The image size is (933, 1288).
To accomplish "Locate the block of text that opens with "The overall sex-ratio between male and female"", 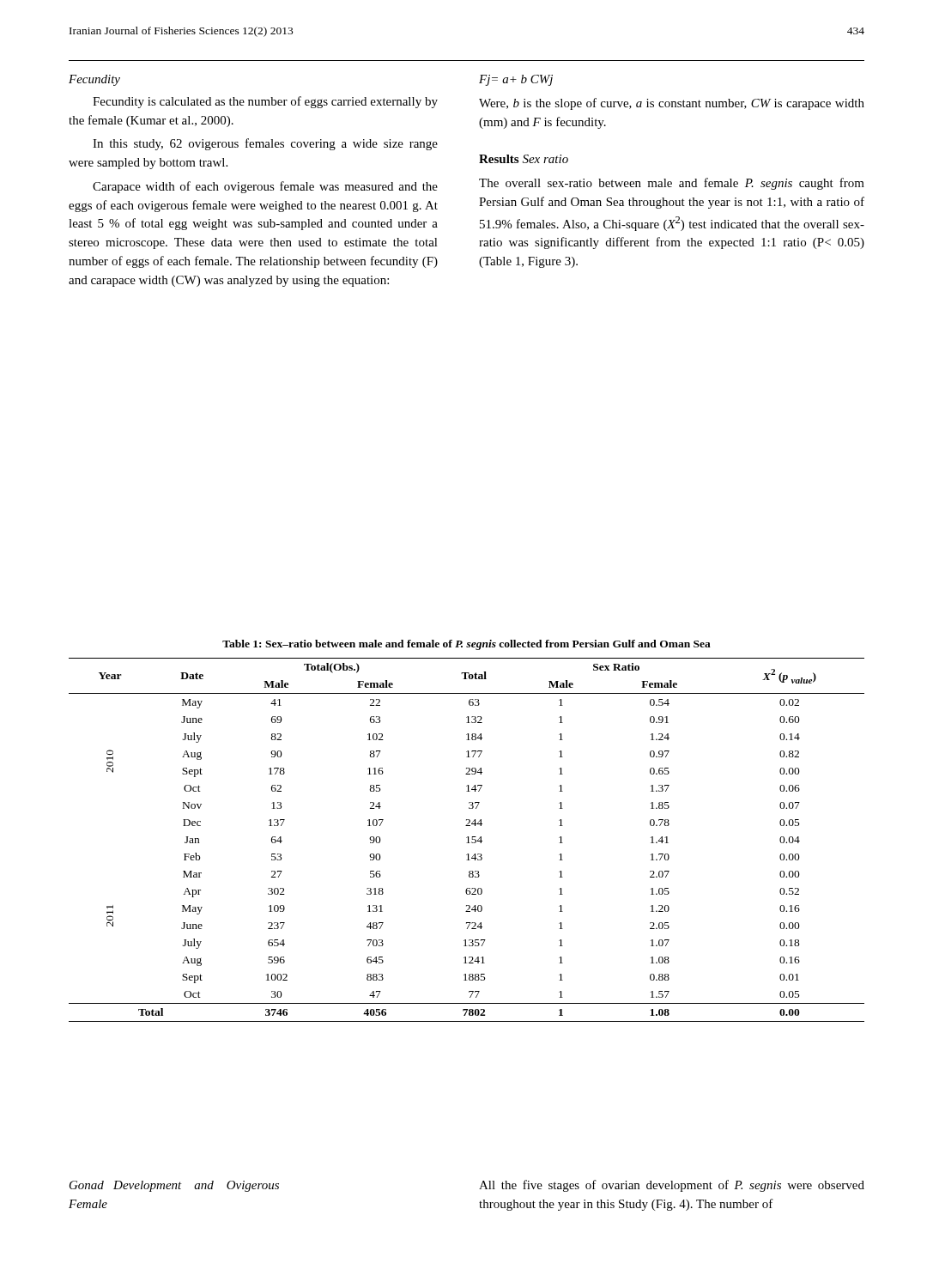I will [x=672, y=223].
